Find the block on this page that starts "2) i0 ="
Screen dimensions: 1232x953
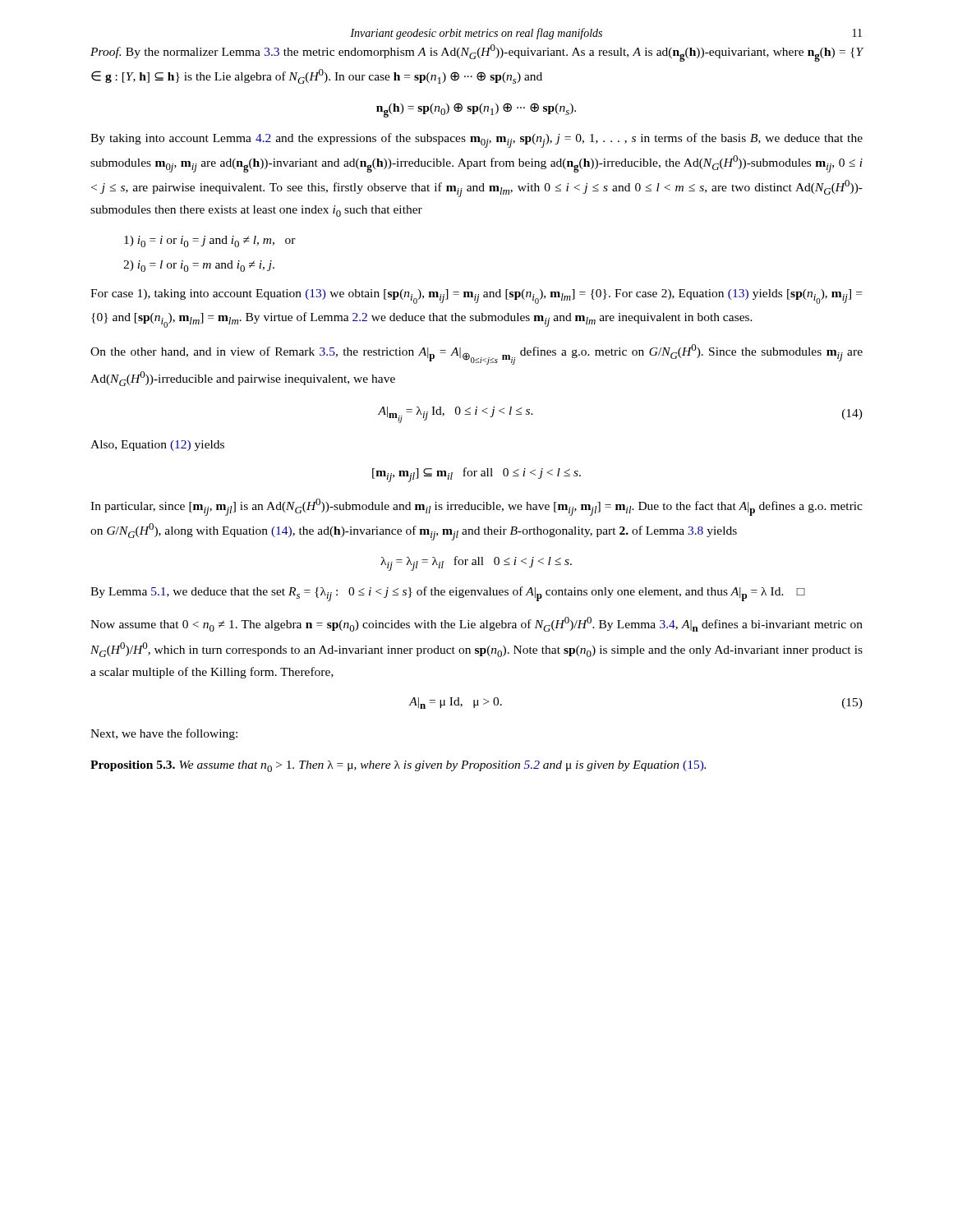(199, 265)
